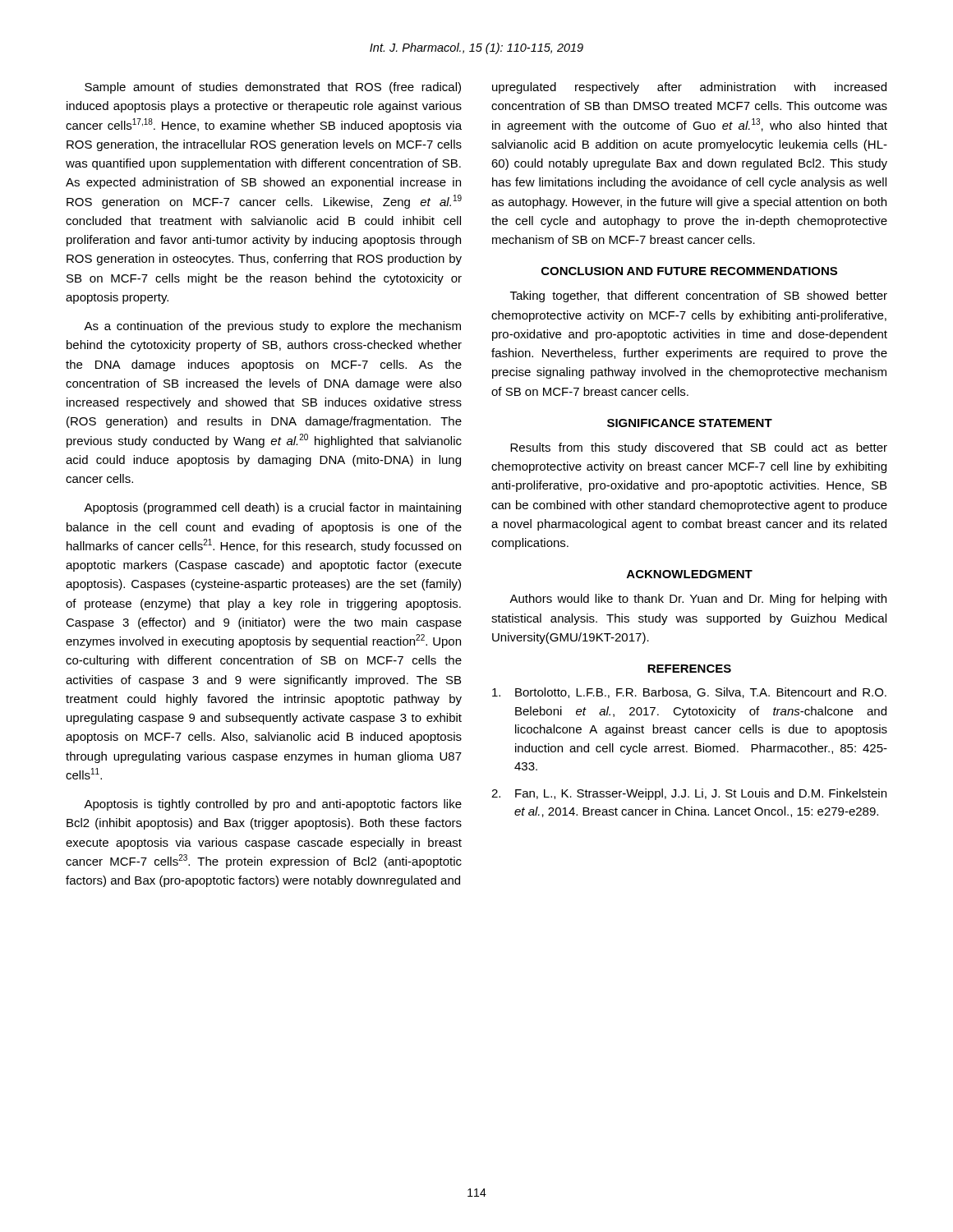Screen dimensions: 1232x953
Task: Locate the text block that reads "Results from this study discovered that SB could"
Action: (689, 495)
